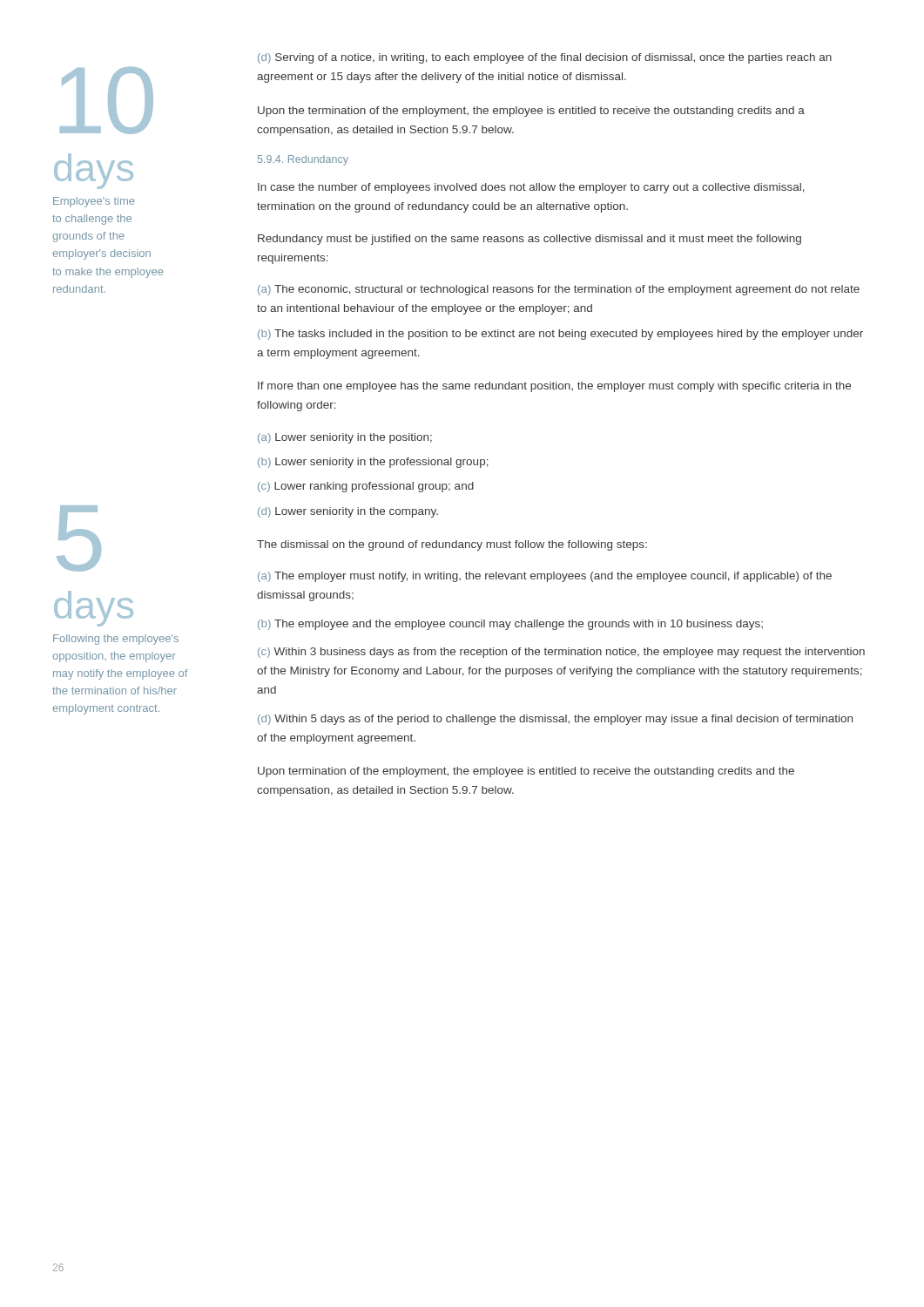Select the title containing "10 days Employee's"
The height and width of the screenshot is (1307, 924).
pyautogui.click(x=135, y=175)
